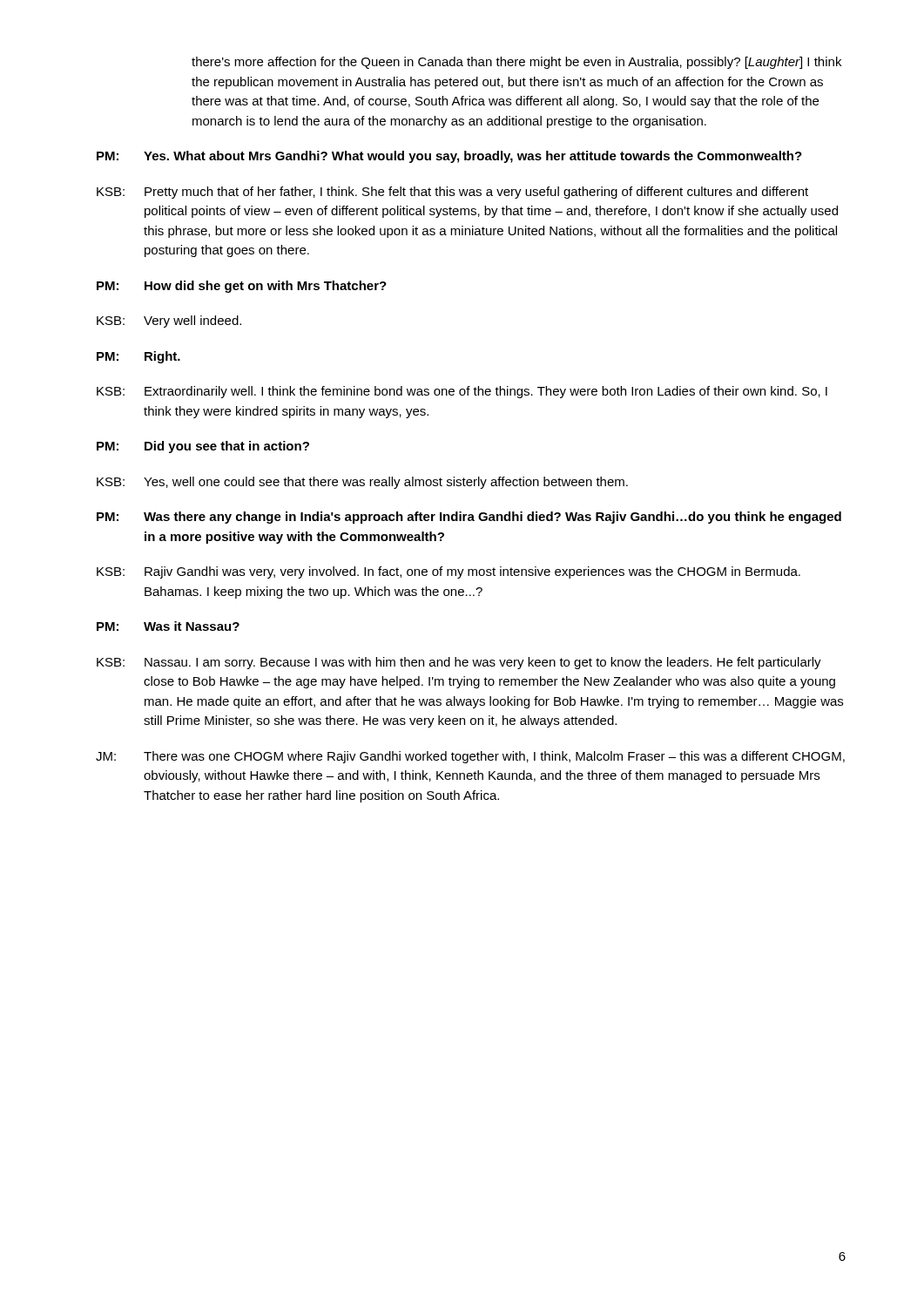Click on the text block starting "PM: Was it Nassau?"
Image resolution: width=924 pixels, height=1307 pixels.
click(x=168, y=626)
